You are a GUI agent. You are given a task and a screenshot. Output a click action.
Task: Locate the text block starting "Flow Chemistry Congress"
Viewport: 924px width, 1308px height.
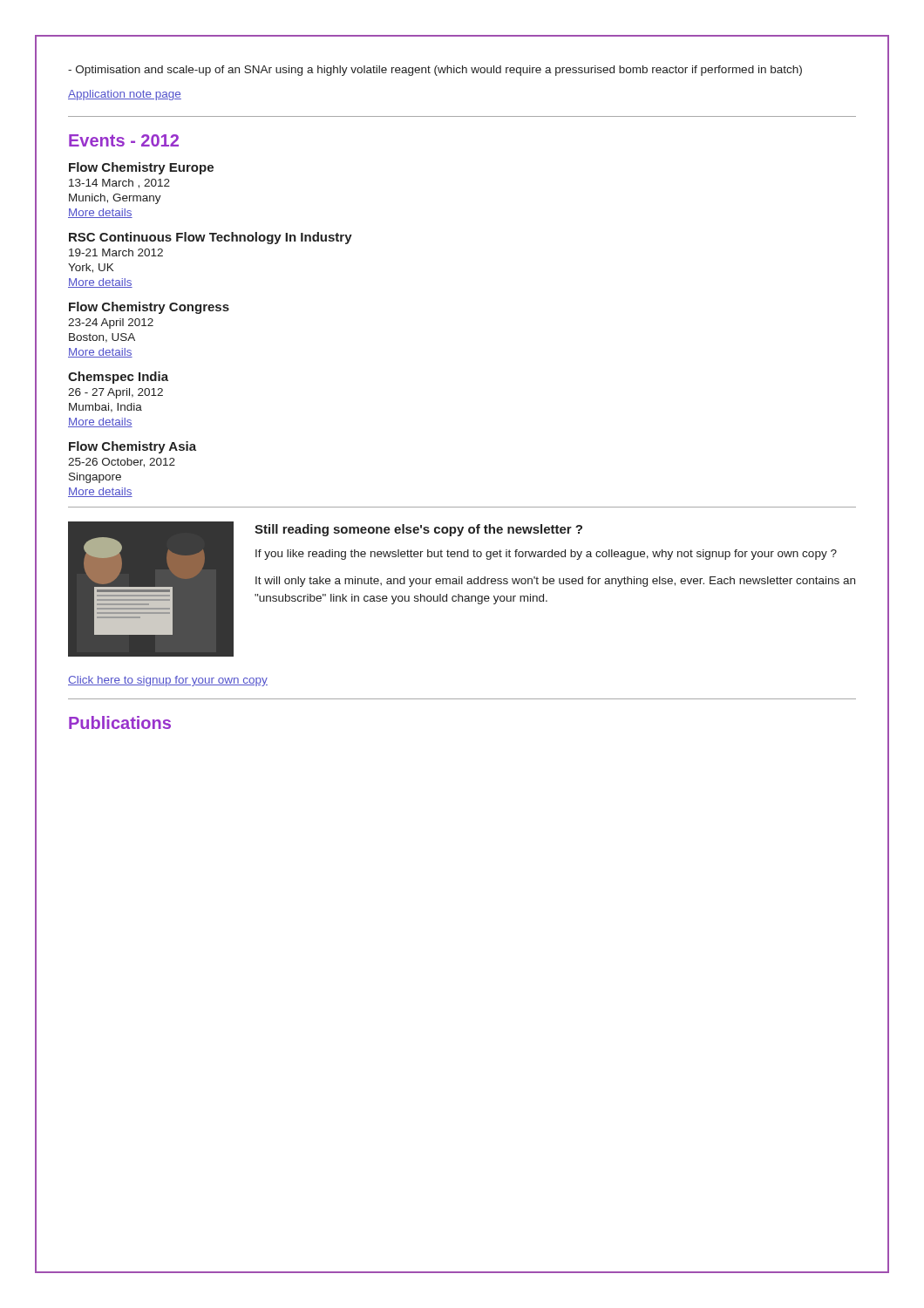(x=149, y=308)
